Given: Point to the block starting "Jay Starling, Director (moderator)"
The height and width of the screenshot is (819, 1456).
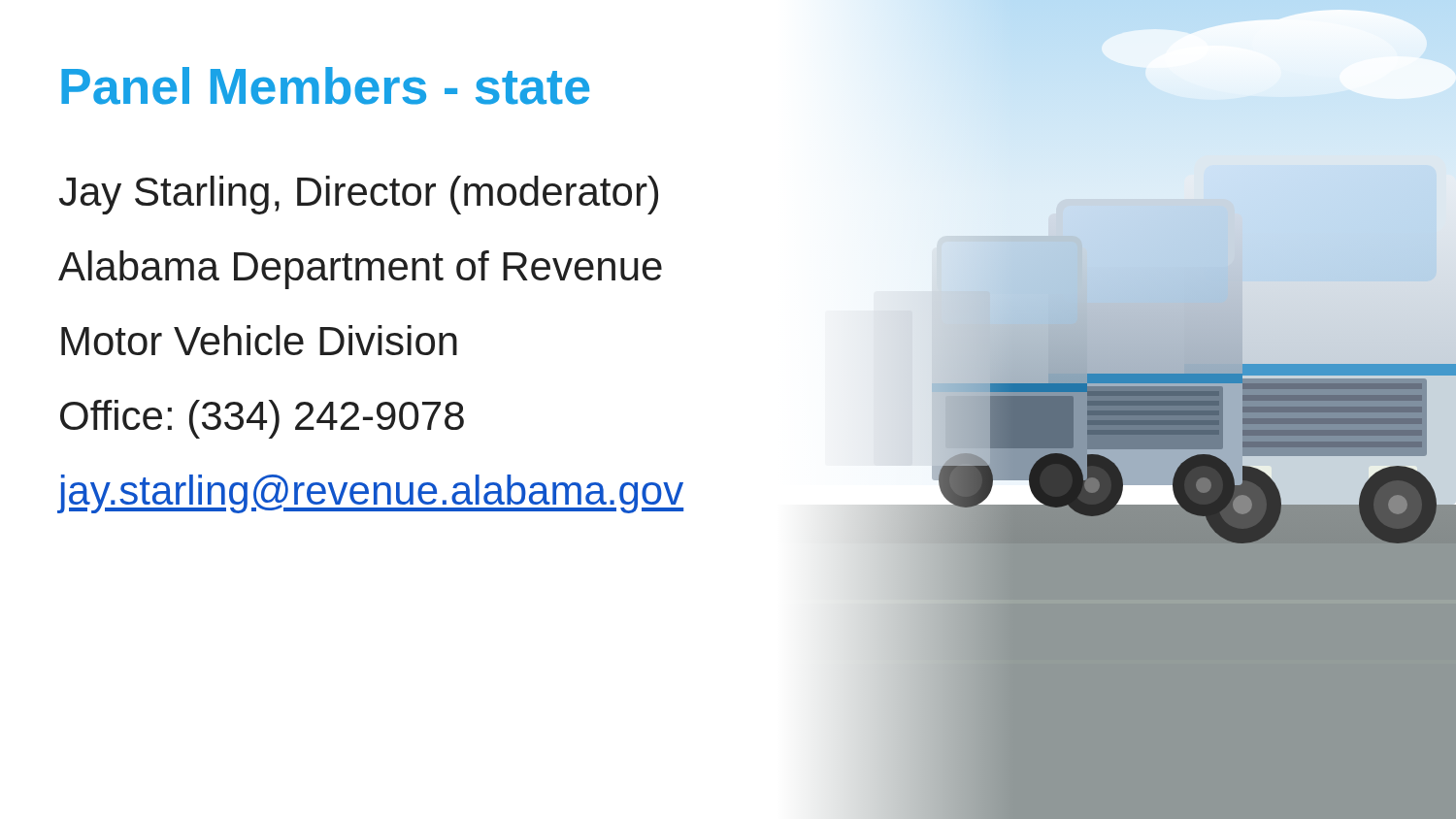Looking at the screenshot, I should point(379,341).
